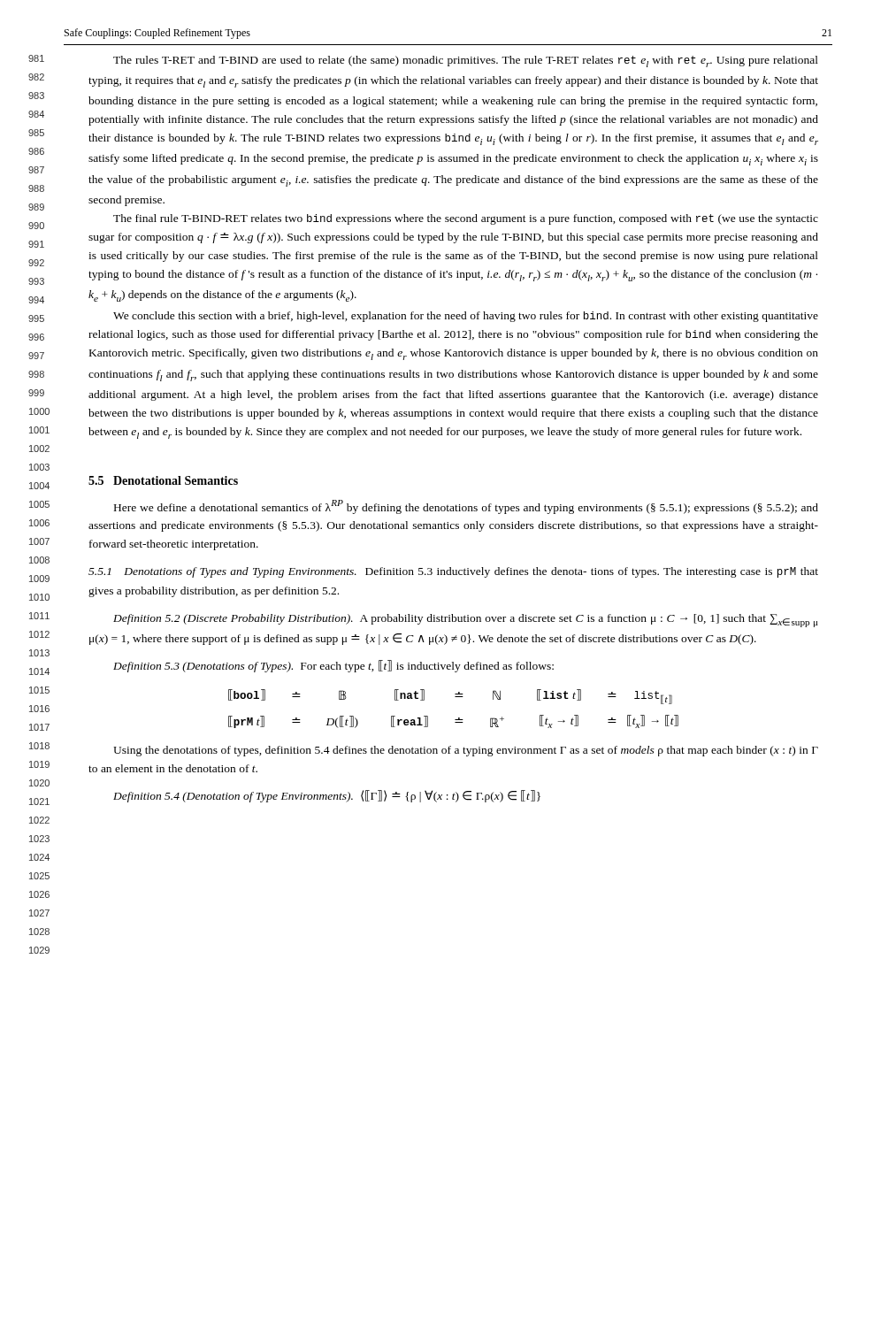The image size is (896, 1327).
Task: Locate a section header
Action: tap(163, 481)
